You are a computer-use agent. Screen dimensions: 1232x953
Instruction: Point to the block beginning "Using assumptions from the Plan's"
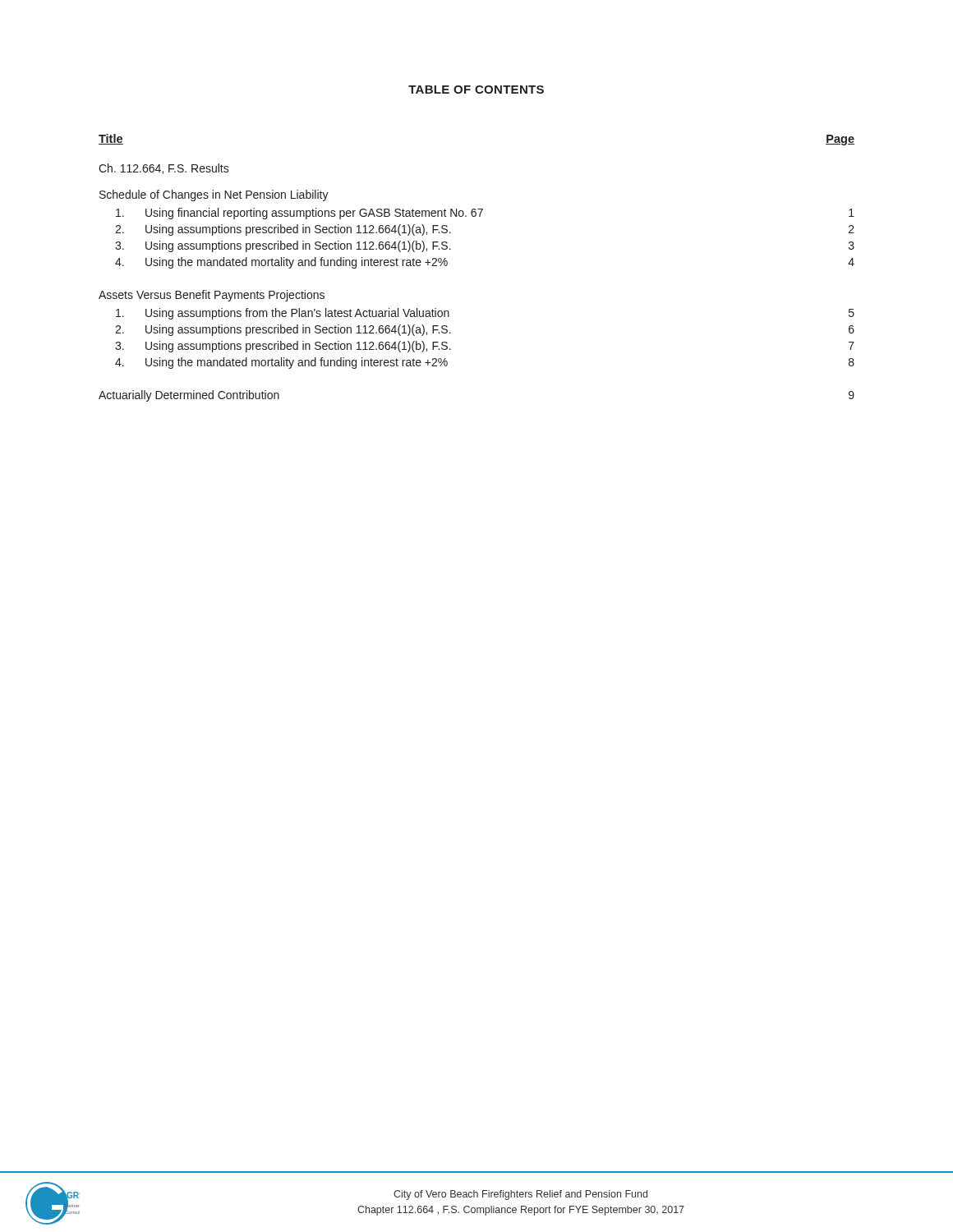click(299, 313)
